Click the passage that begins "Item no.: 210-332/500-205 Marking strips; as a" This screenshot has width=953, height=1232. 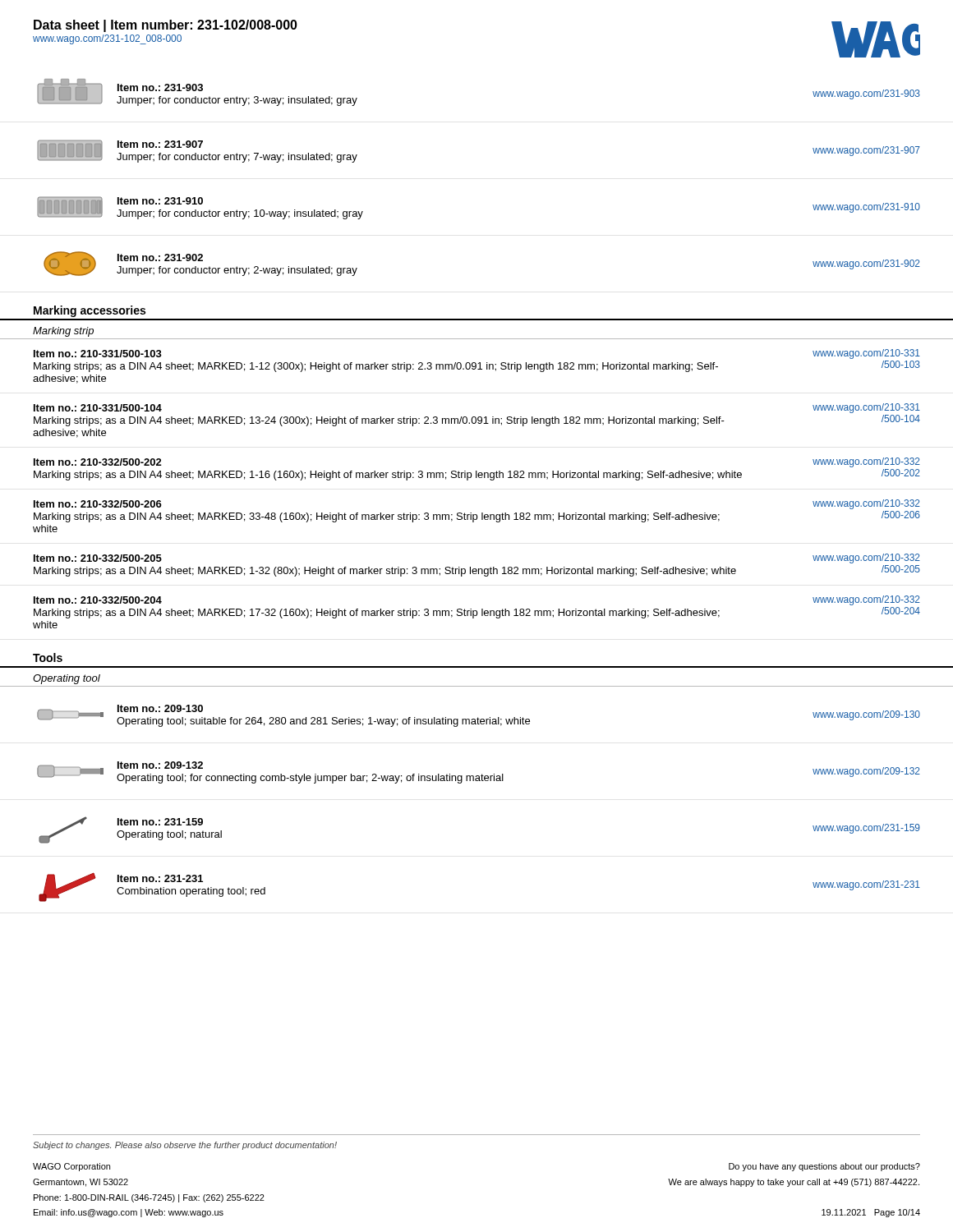coord(476,564)
